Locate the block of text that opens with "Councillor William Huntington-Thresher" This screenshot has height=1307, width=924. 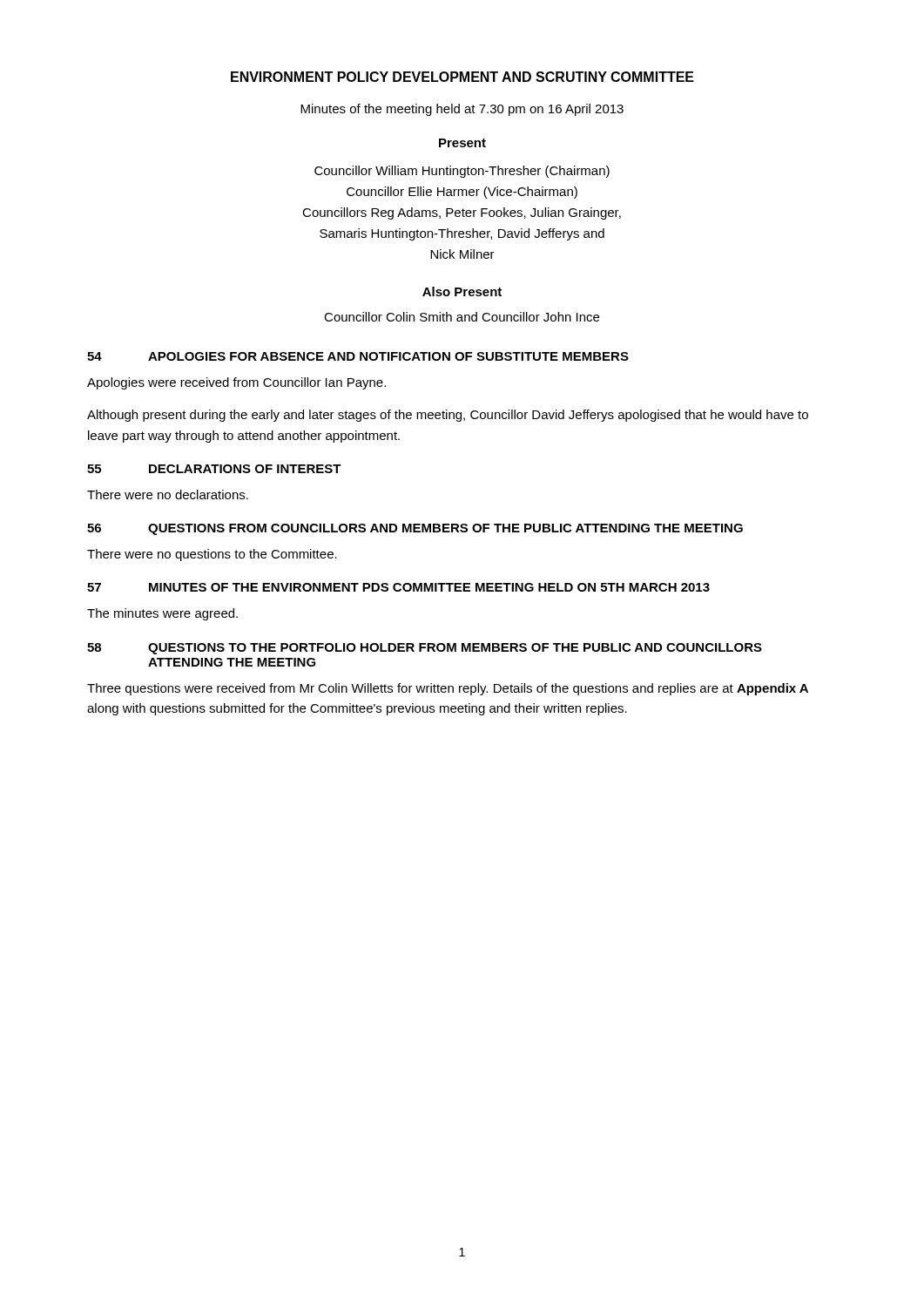[x=462, y=212]
